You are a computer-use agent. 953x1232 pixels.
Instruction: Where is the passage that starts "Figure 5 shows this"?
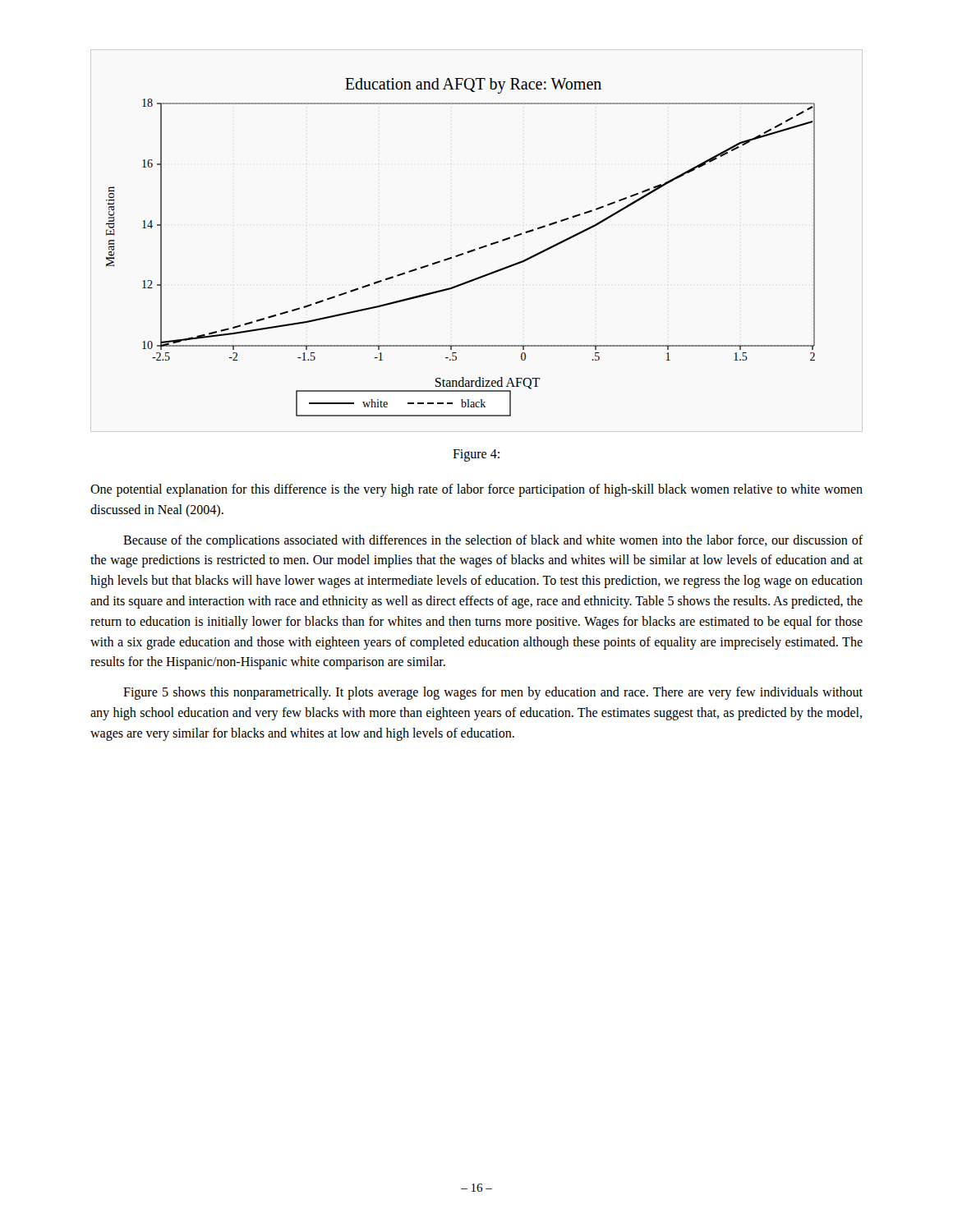pos(476,712)
